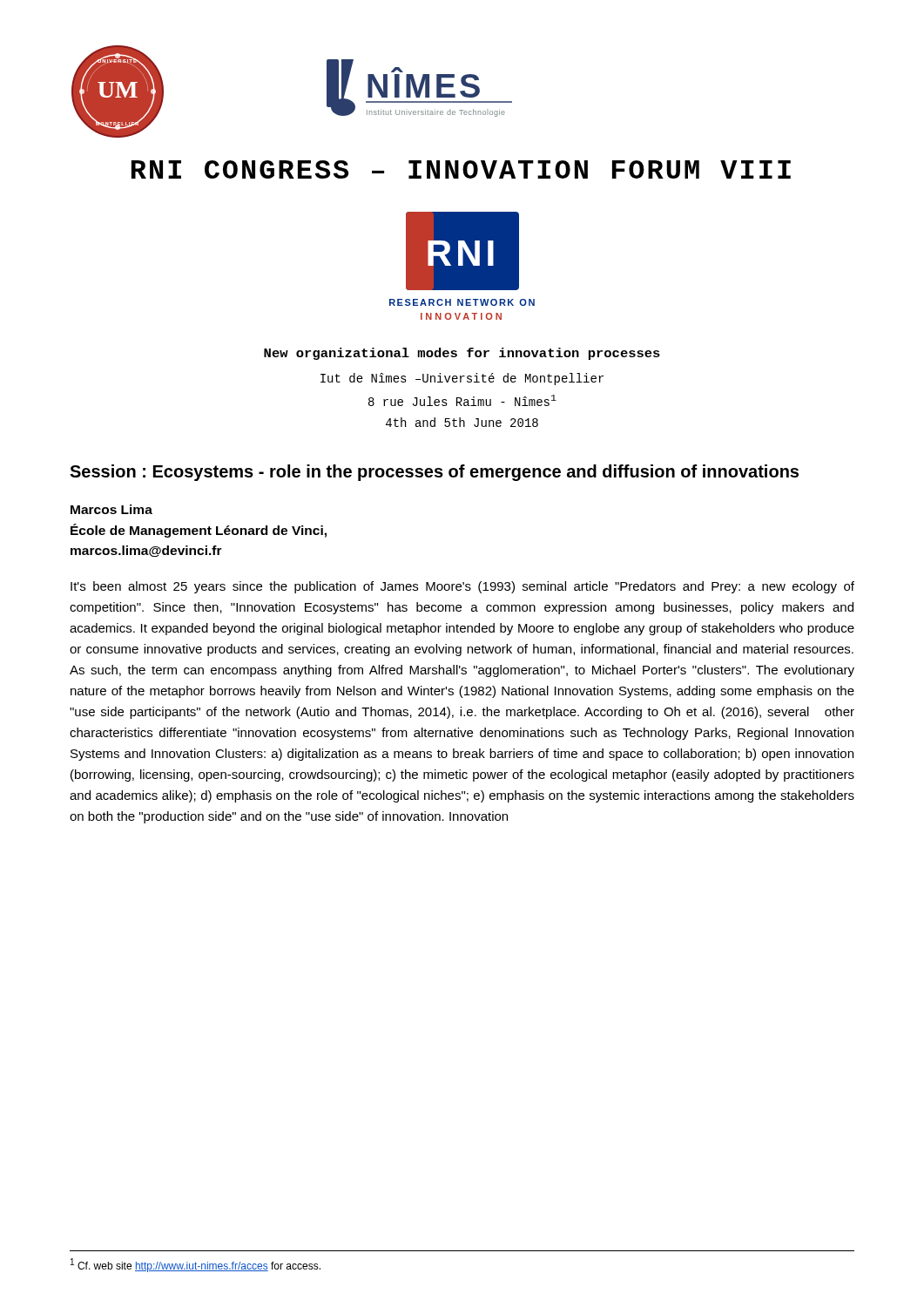This screenshot has height=1307, width=924.
Task: Find the section header
Action: click(435, 472)
